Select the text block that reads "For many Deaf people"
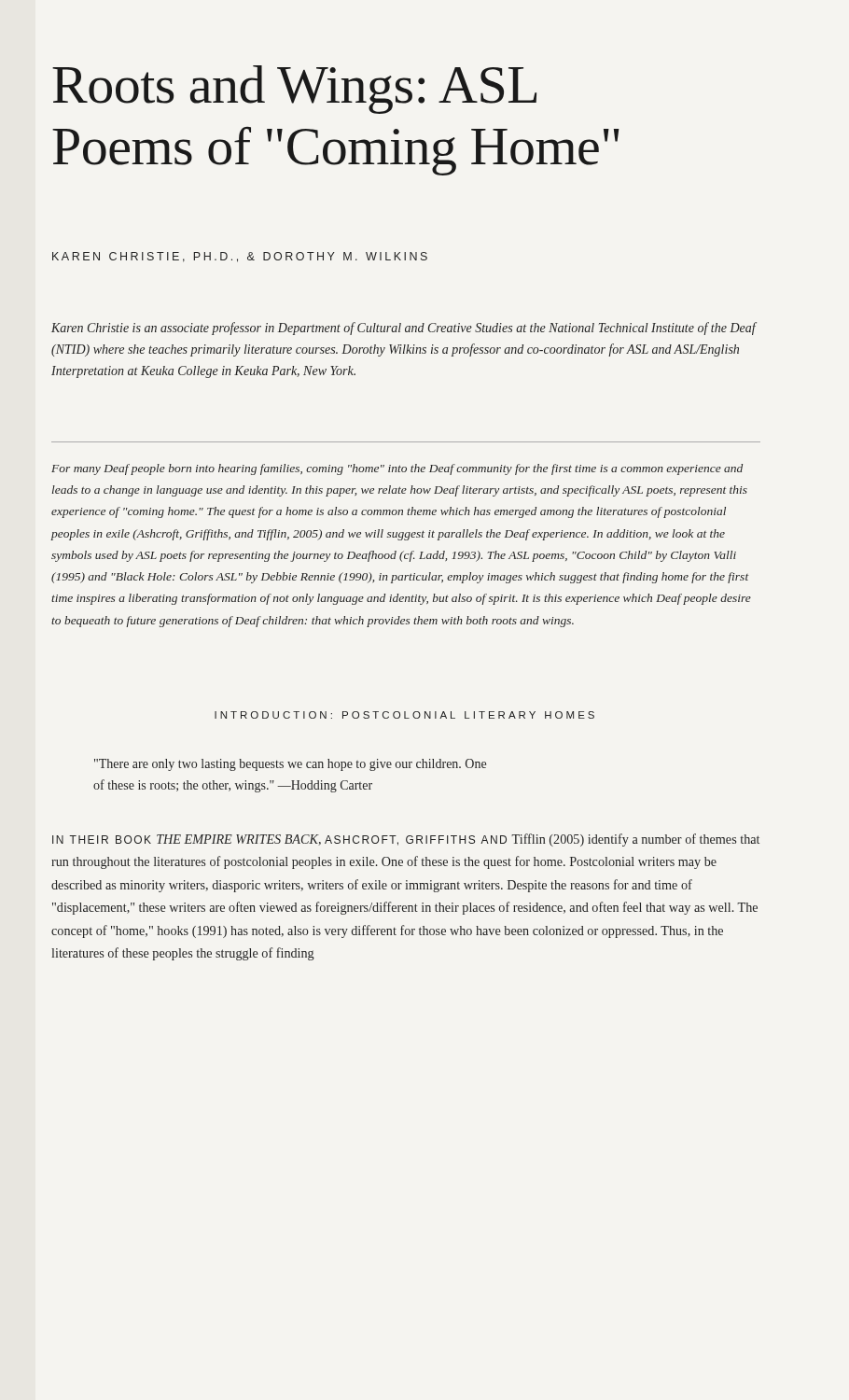Screen dimensions: 1400x849 (x=401, y=544)
